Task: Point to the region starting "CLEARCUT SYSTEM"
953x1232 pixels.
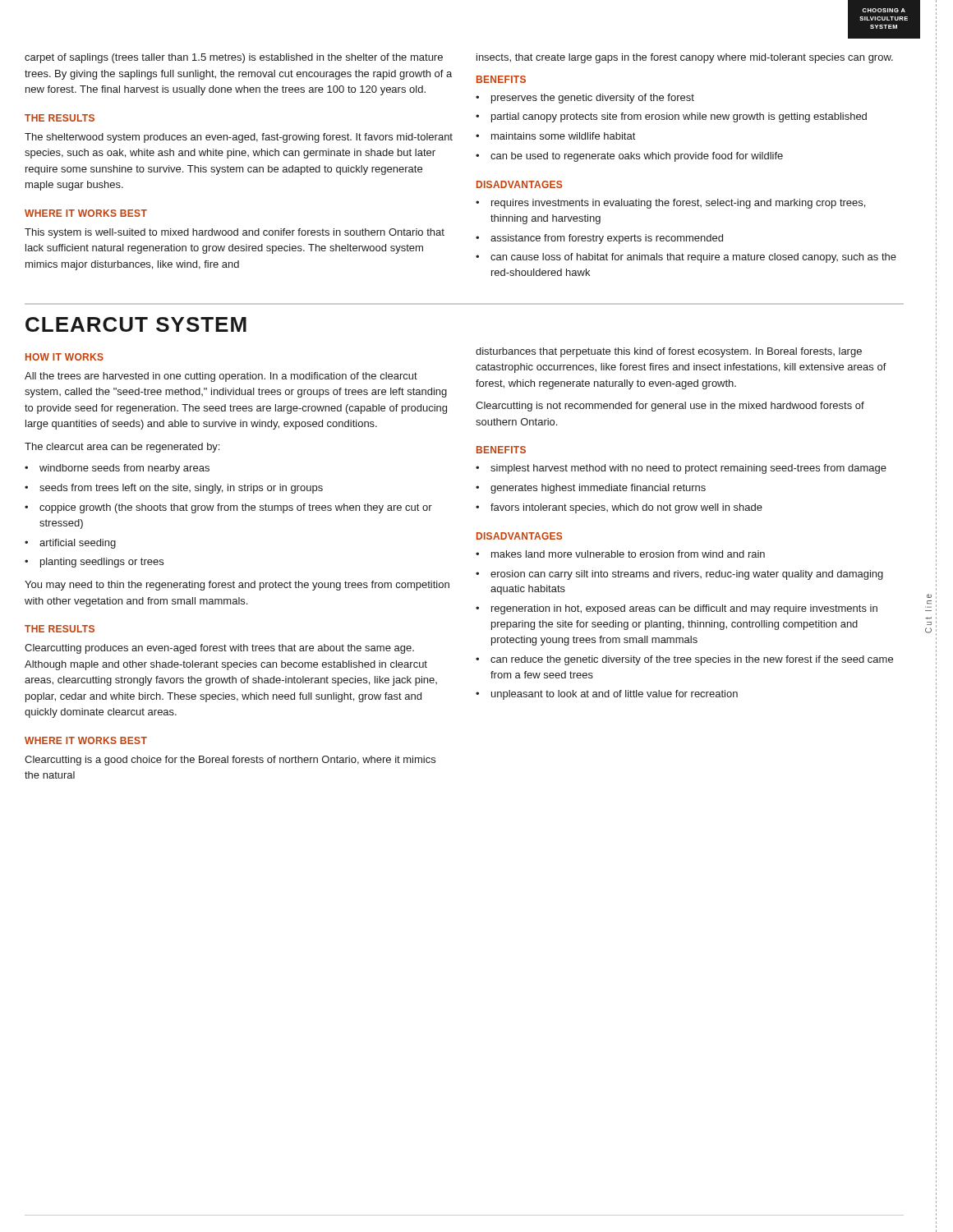Action: click(136, 325)
